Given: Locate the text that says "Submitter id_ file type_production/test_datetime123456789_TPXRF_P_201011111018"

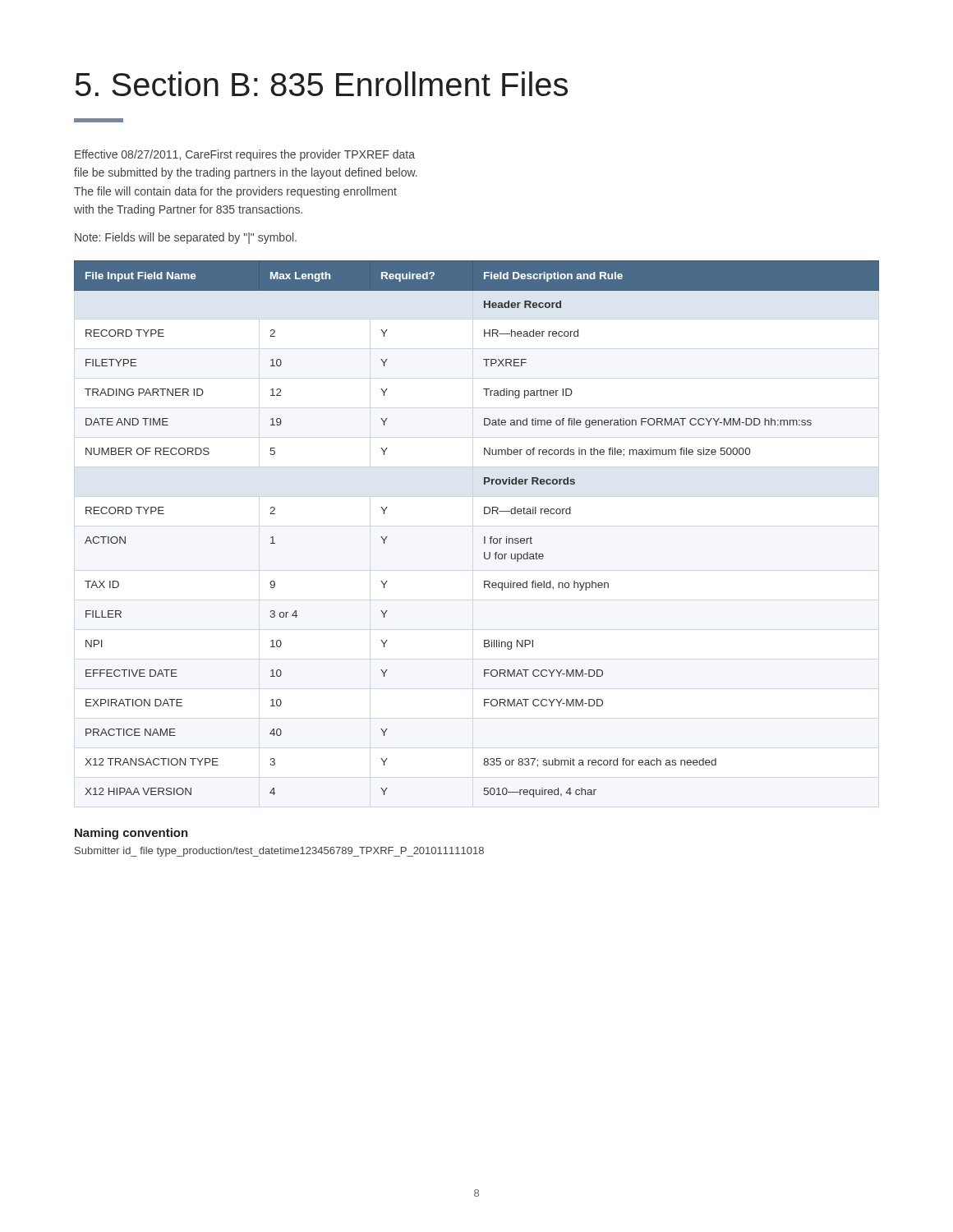Looking at the screenshot, I should click(x=476, y=850).
